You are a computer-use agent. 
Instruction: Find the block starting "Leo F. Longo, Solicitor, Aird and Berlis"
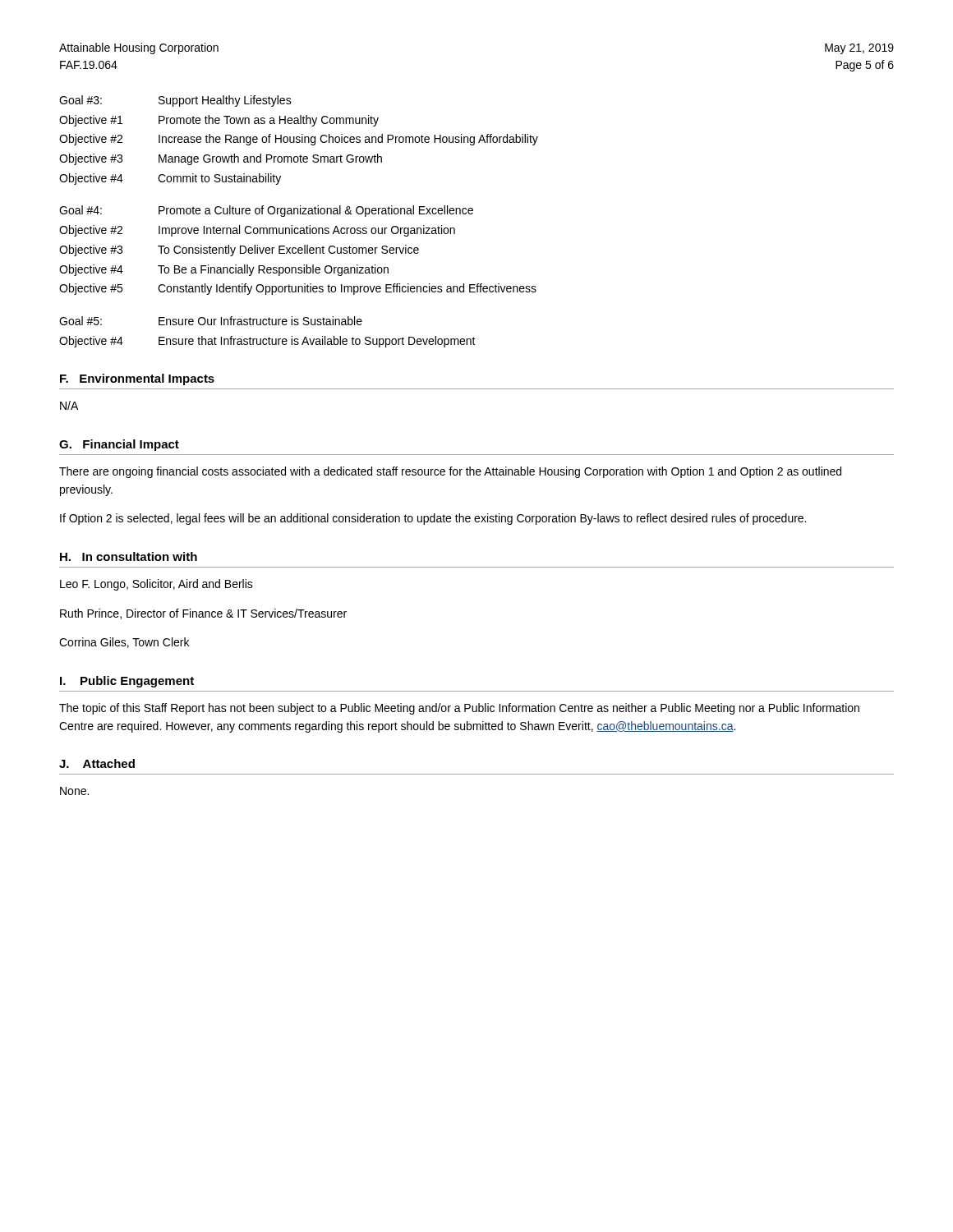pyautogui.click(x=156, y=584)
